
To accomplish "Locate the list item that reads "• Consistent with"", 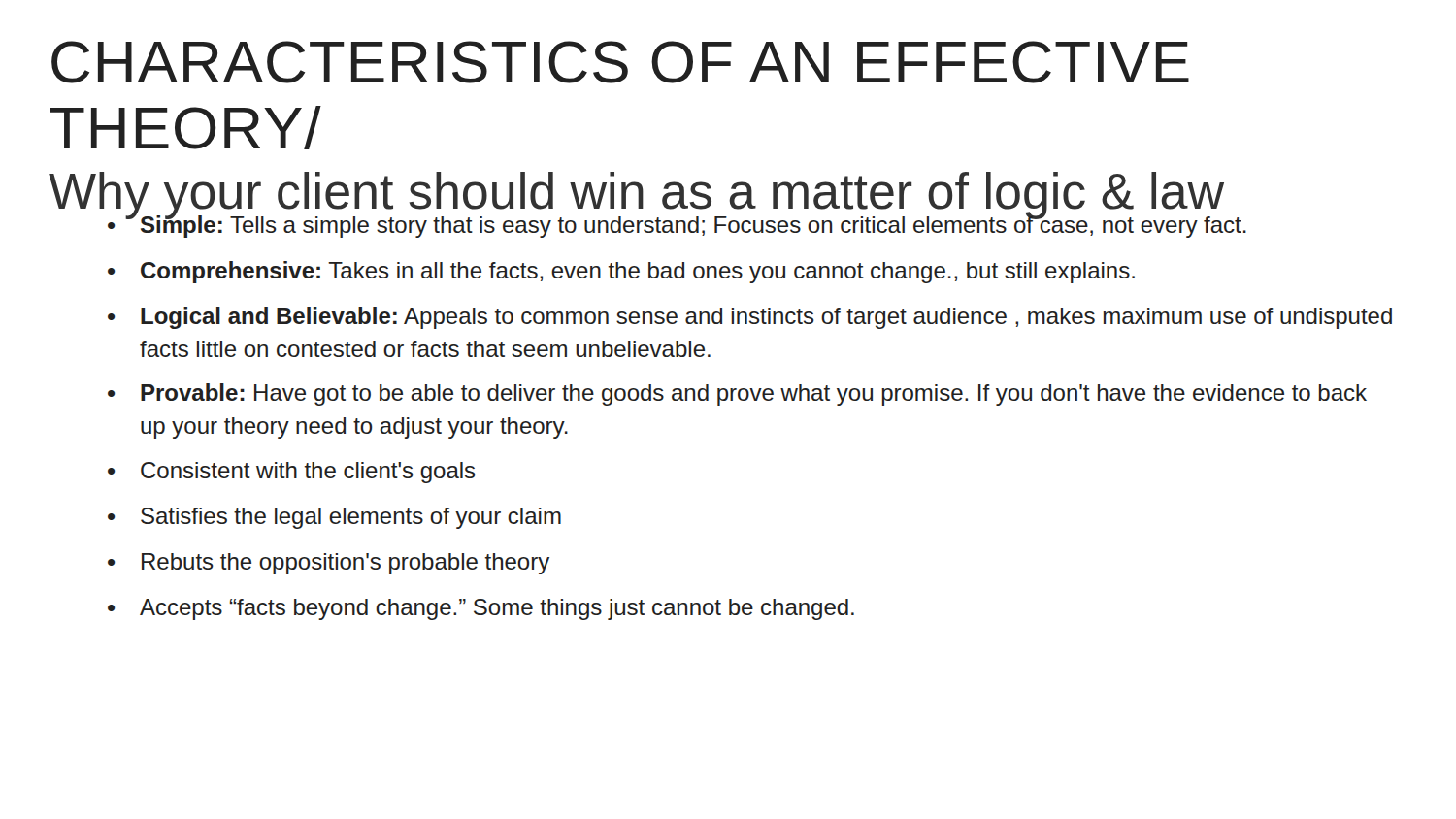I will (292, 473).
